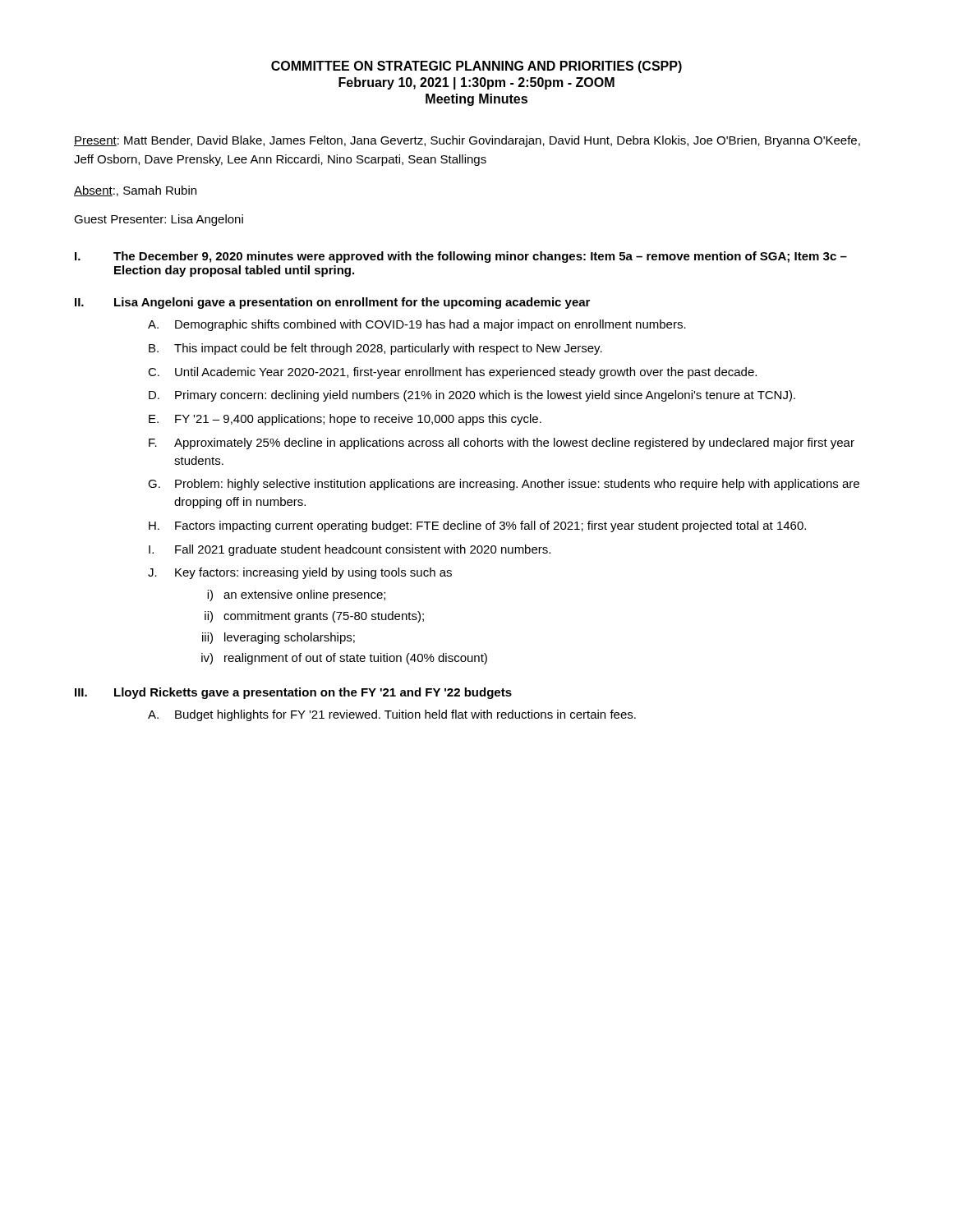Image resolution: width=953 pixels, height=1232 pixels.
Task: Point to the block beginning "I. The December 9, 2020 minutes"
Action: coord(476,263)
